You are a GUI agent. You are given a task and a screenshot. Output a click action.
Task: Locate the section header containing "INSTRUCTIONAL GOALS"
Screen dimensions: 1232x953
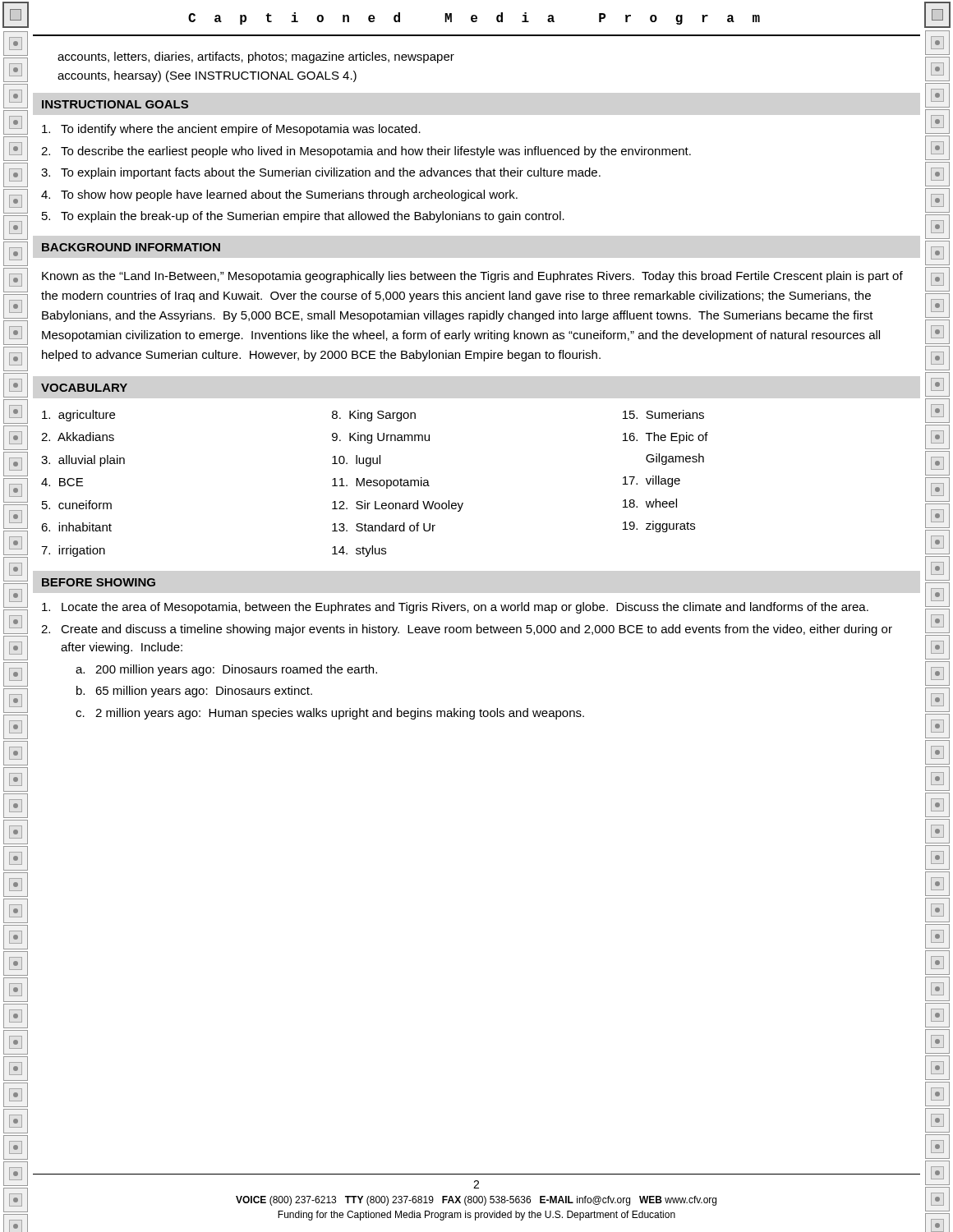(x=115, y=104)
